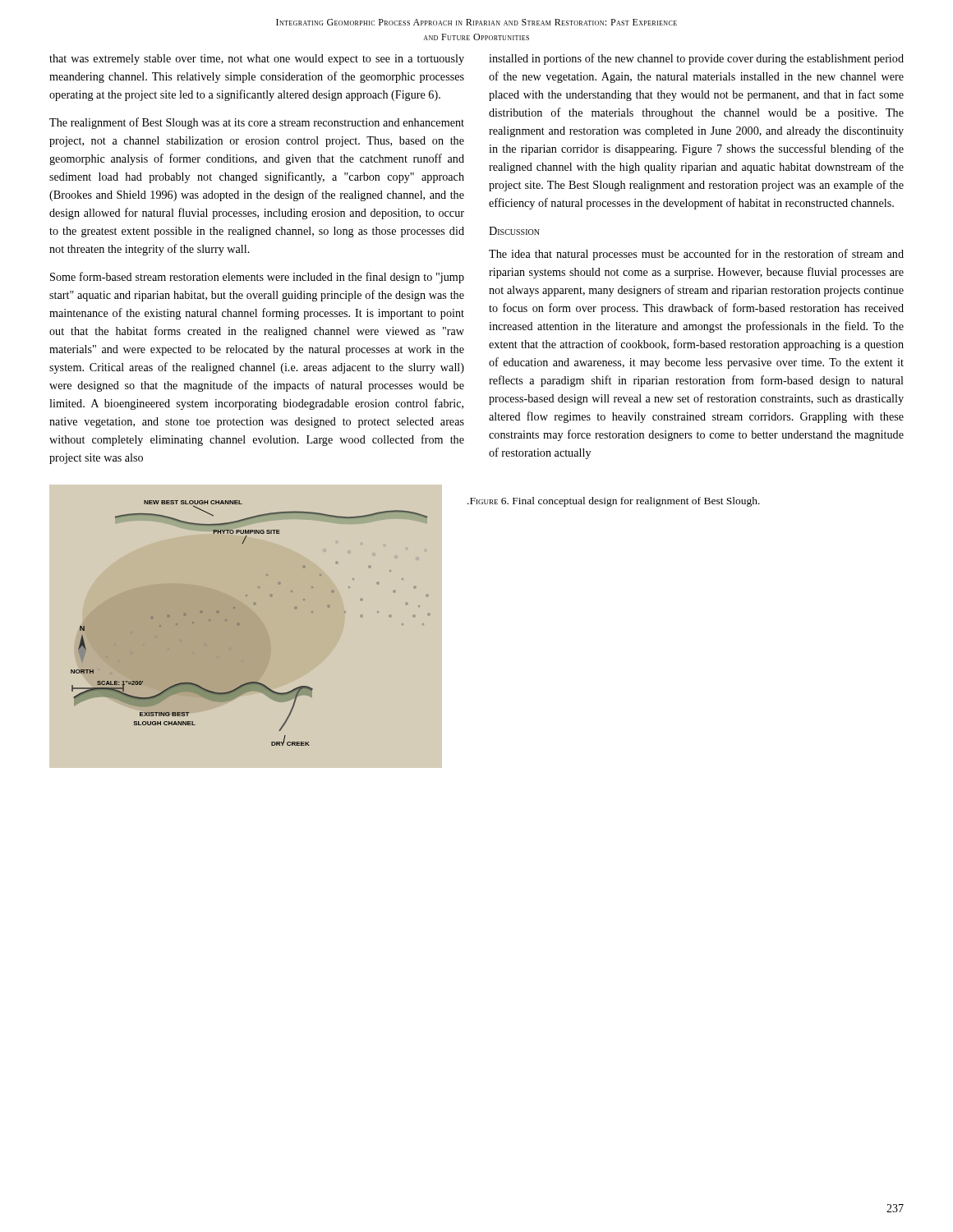Where is the caption that starts ".Figure 6. Final conceptual design"?
The height and width of the screenshot is (1232, 953).
point(685,501)
